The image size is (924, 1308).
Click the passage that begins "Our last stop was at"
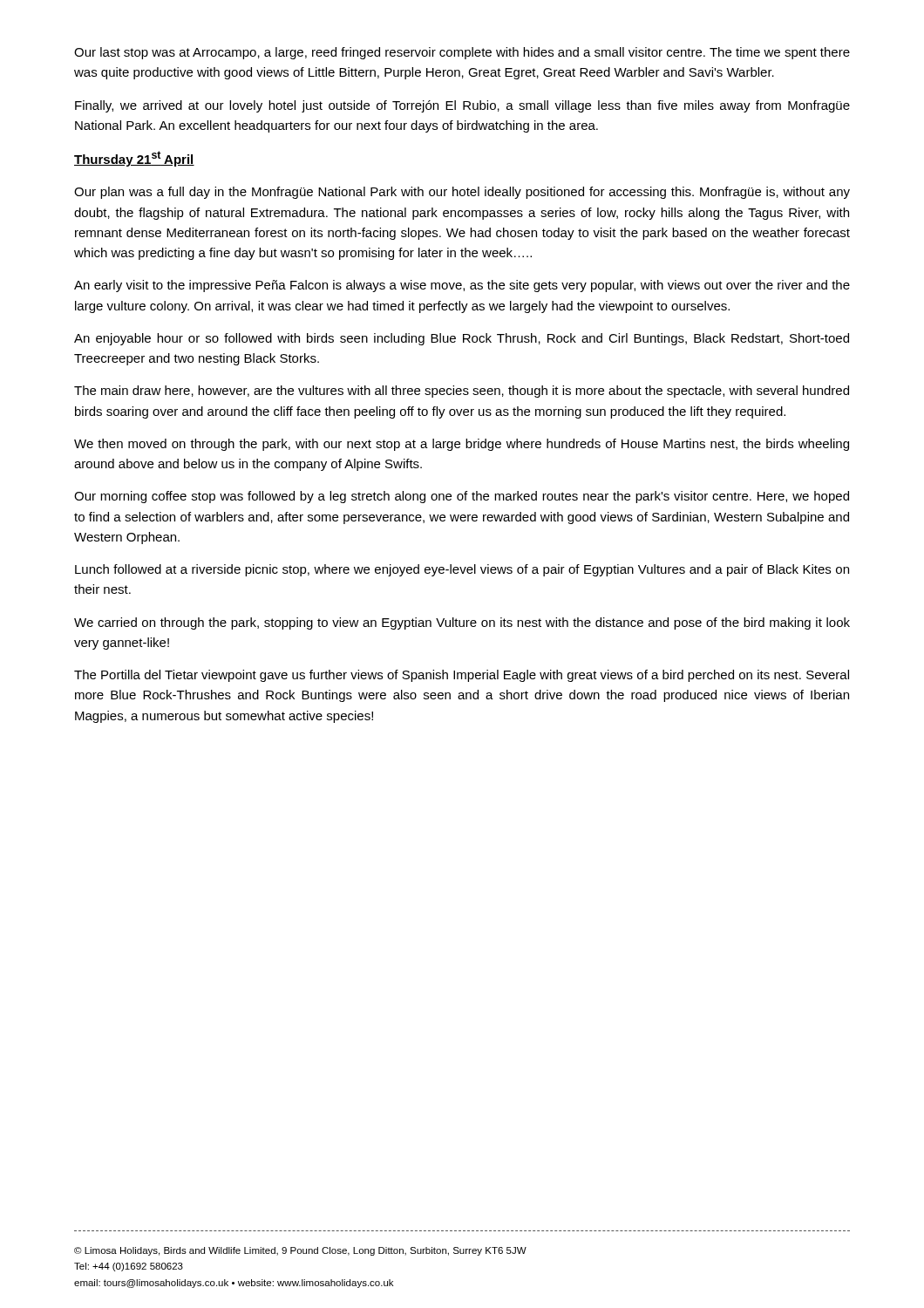click(x=462, y=62)
